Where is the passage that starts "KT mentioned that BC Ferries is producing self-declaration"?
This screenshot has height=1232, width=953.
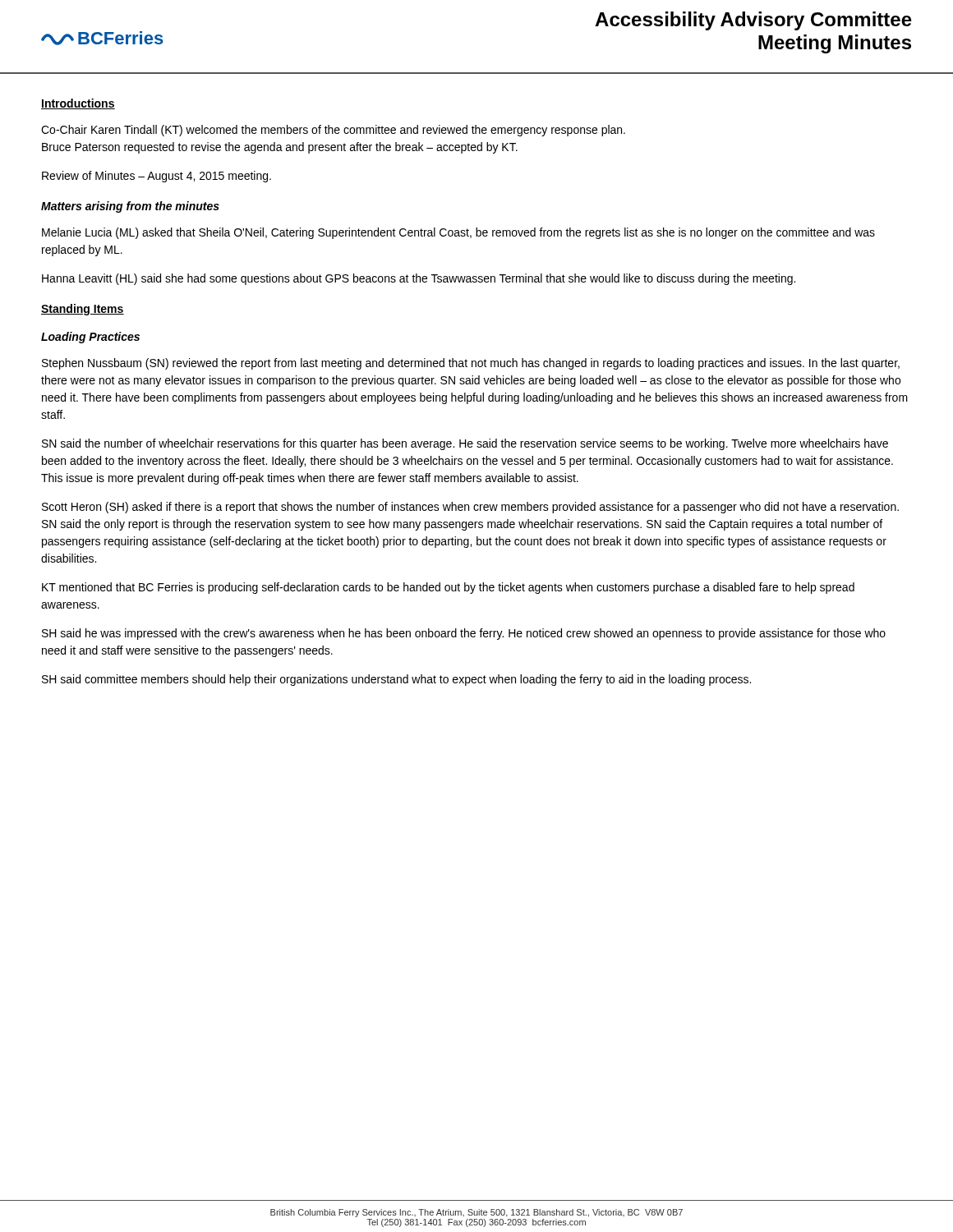(x=476, y=596)
